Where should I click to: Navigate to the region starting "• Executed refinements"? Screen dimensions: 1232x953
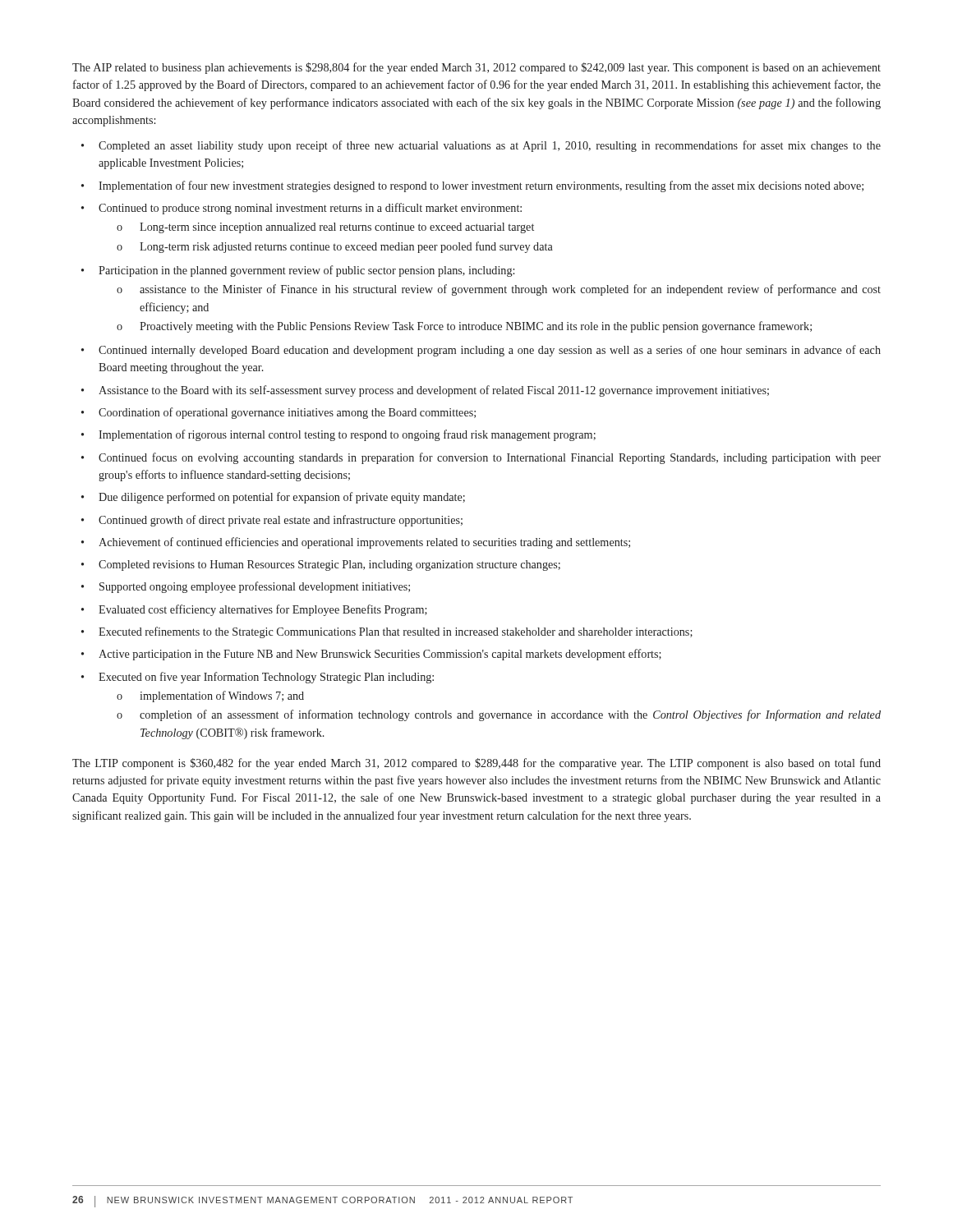click(481, 632)
